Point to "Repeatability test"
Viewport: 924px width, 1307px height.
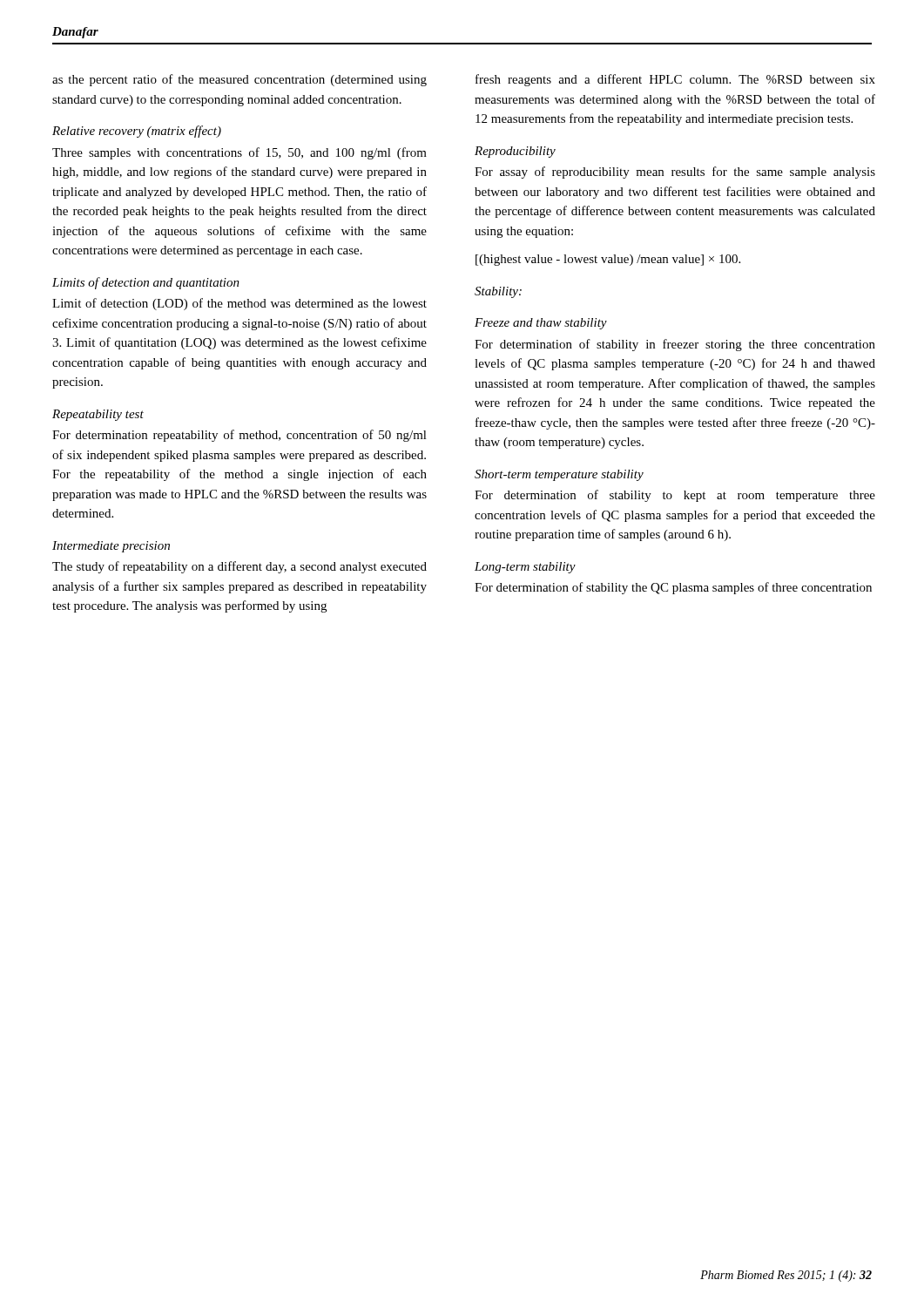pyautogui.click(x=98, y=415)
